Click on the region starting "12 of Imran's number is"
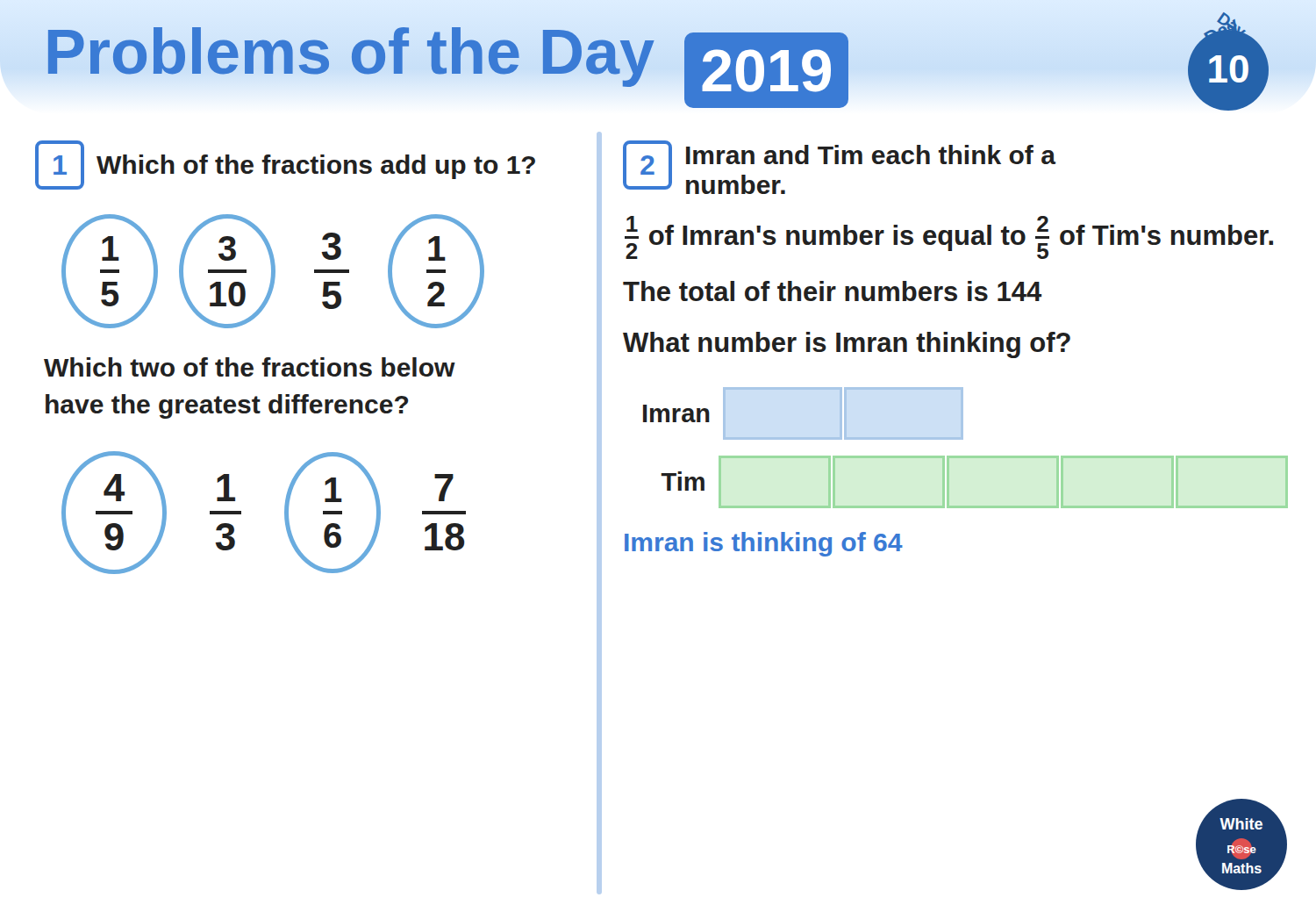 pos(950,237)
